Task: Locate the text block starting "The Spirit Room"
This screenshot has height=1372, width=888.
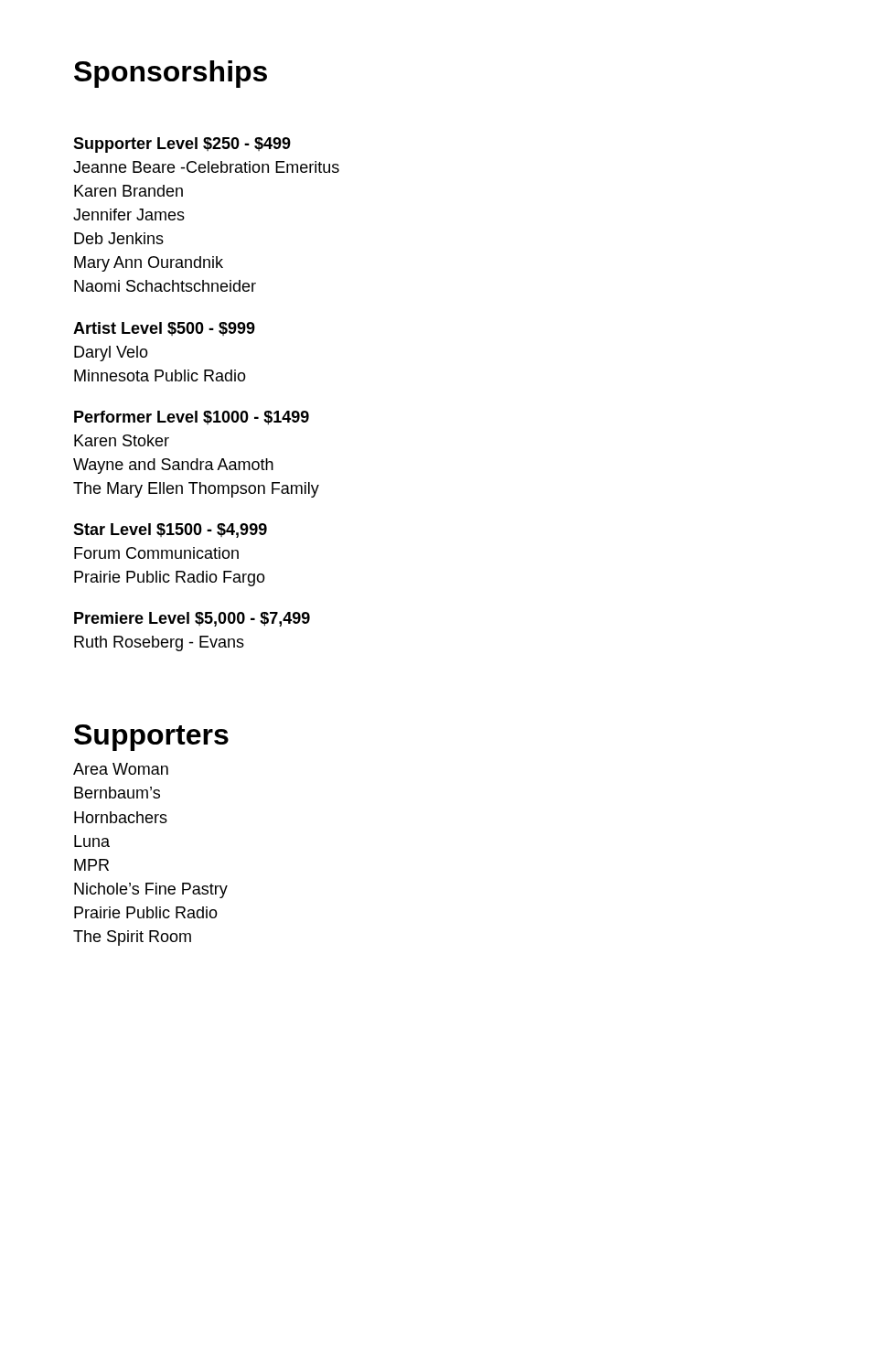Action: 133,937
